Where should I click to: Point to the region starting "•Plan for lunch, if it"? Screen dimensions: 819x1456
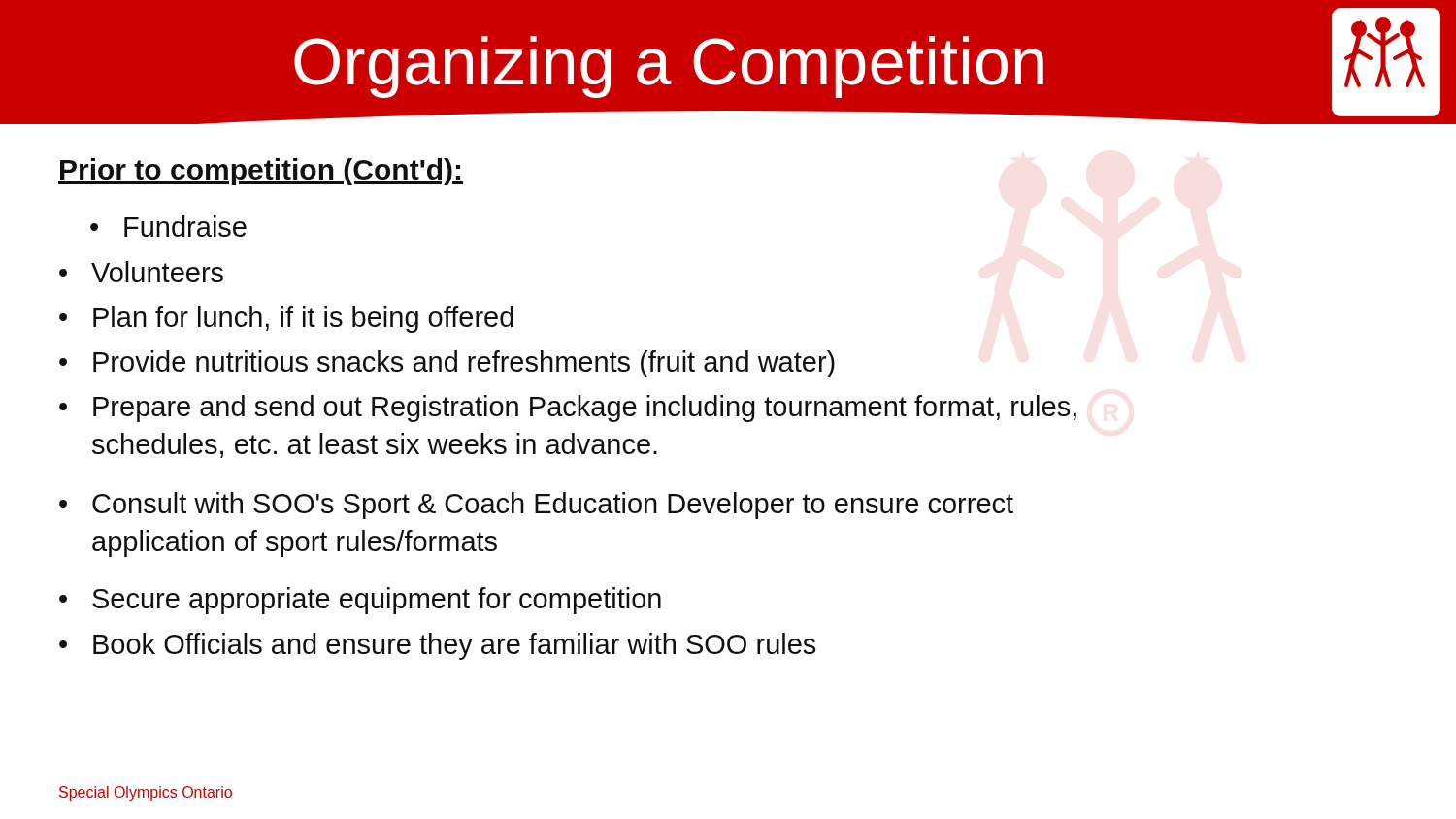click(x=287, y=318)
